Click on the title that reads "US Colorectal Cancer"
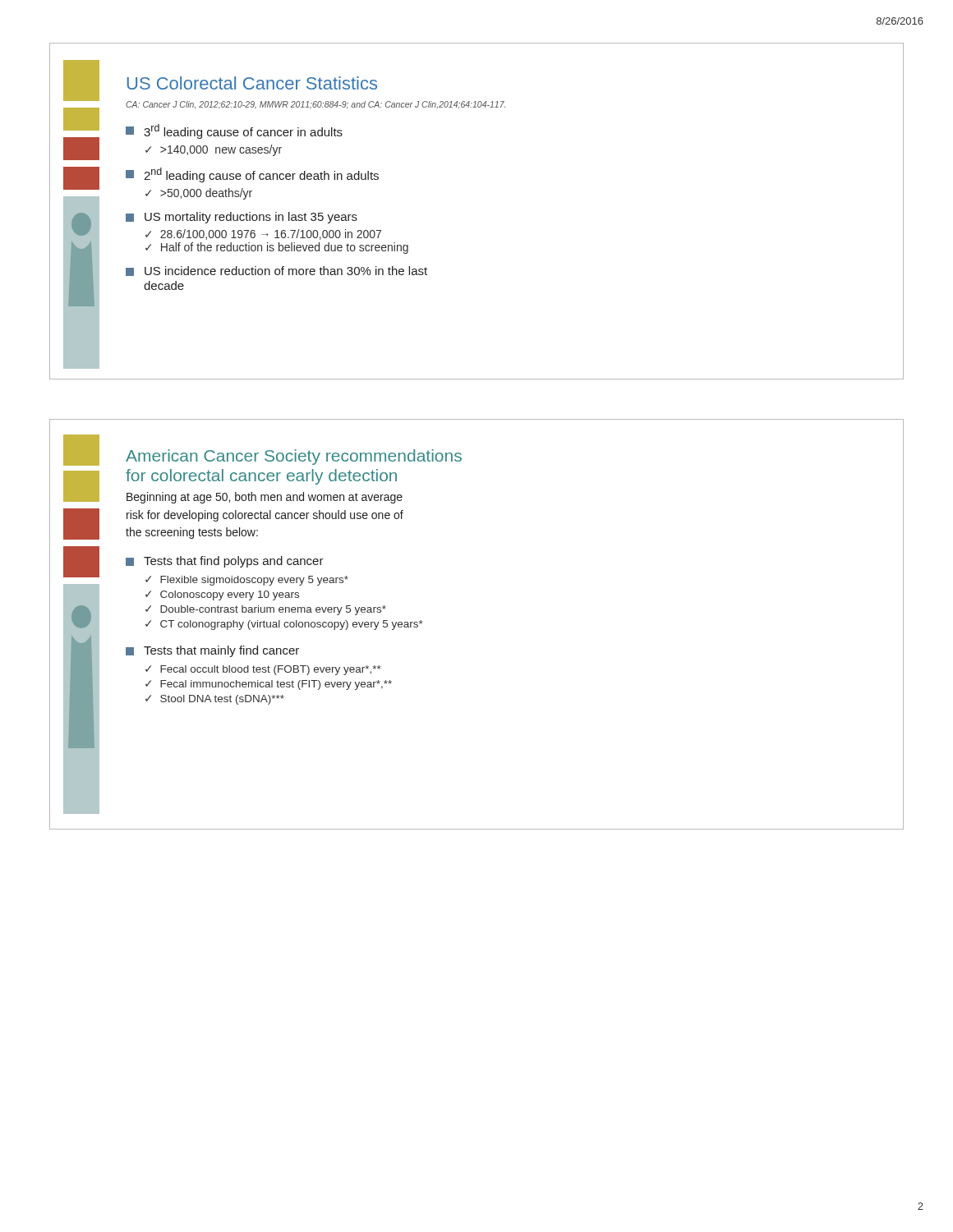 click(x=252, y=83)
